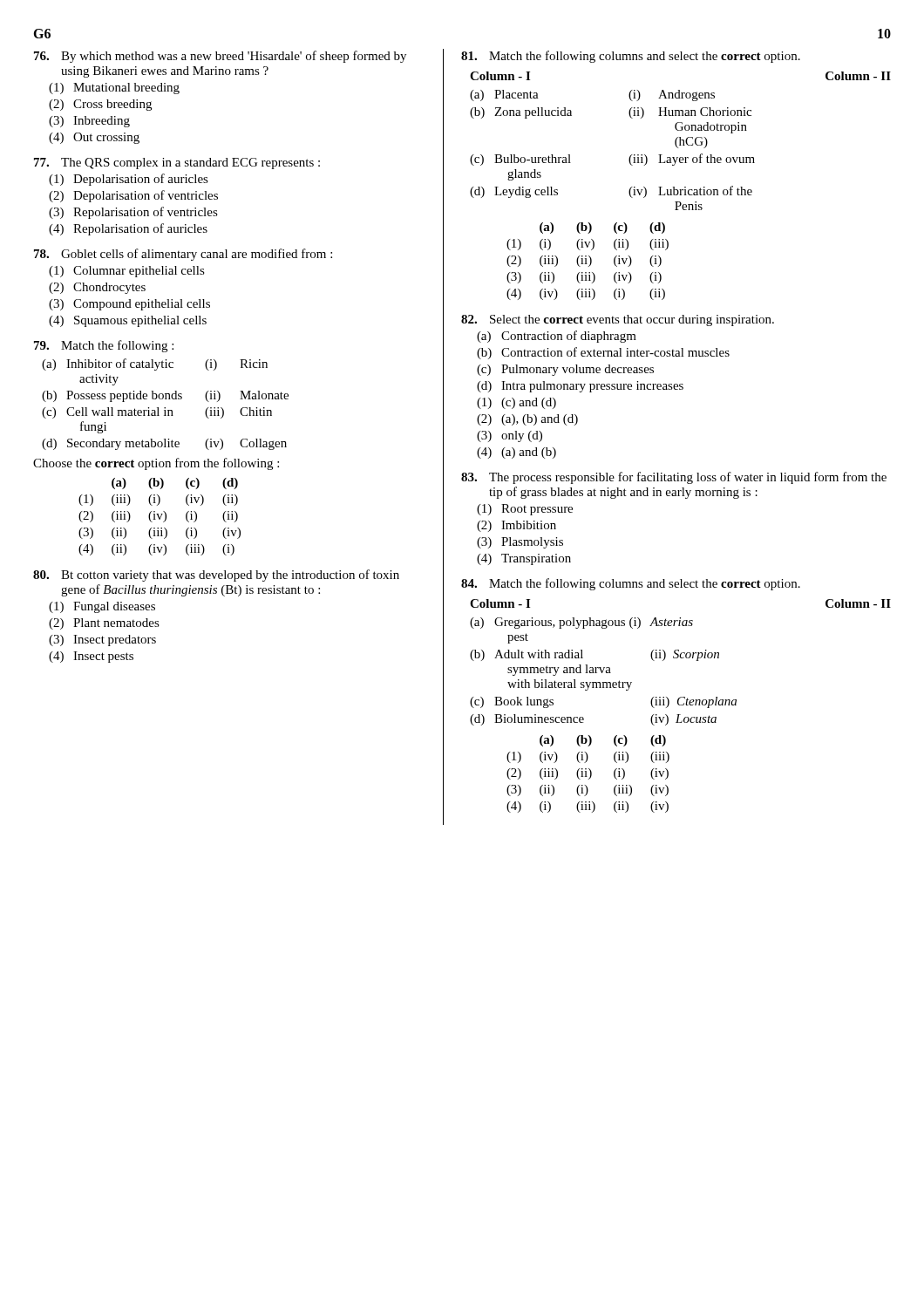Locate the text block starting "79. Match the following : (a)"
The width and height of the screenshot is (924, 1308).
pyautogui.click(x=230, y=448)
